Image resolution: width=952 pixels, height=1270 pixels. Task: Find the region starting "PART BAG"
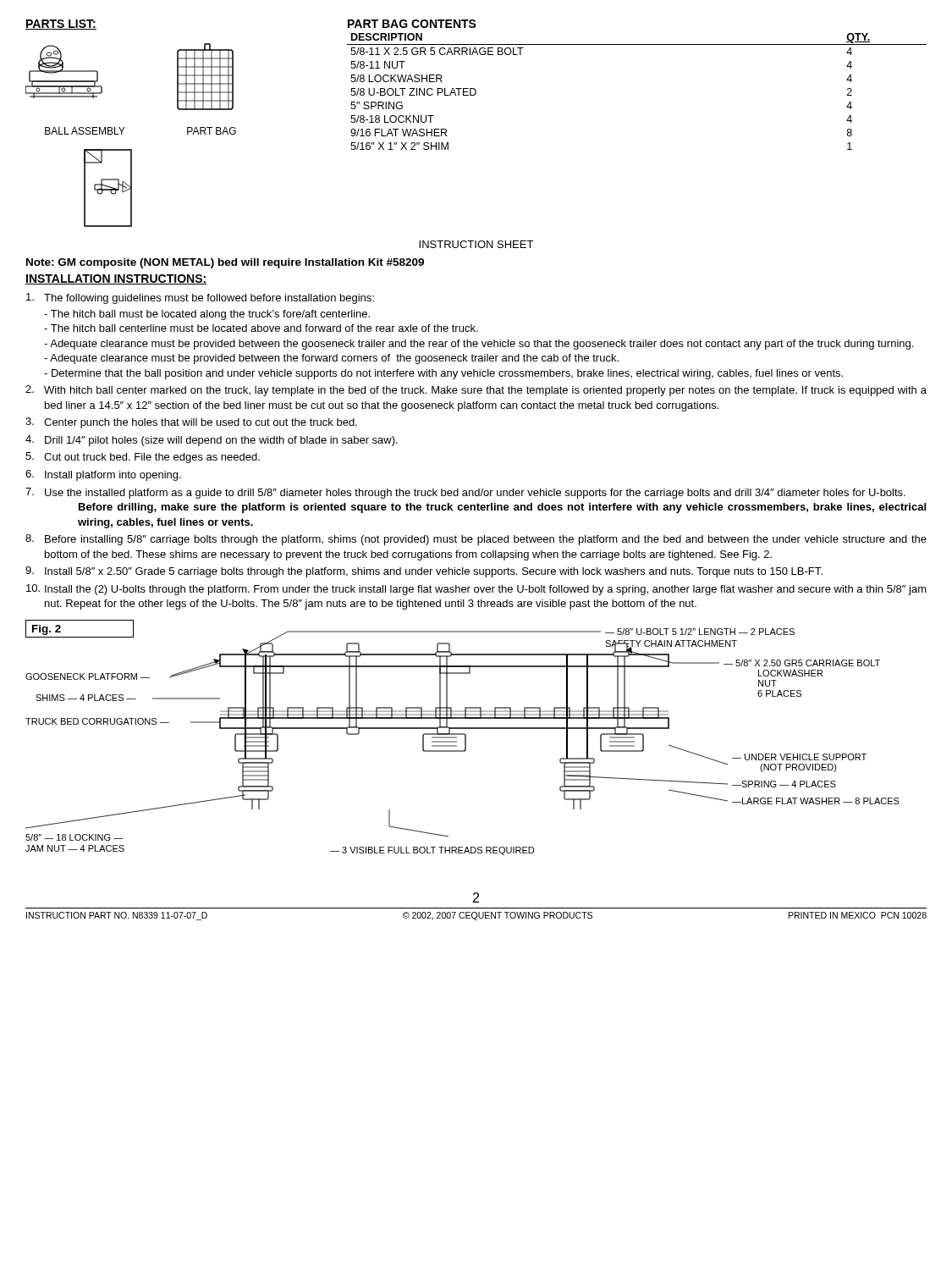pyautogui.click(x=212, y=131)
